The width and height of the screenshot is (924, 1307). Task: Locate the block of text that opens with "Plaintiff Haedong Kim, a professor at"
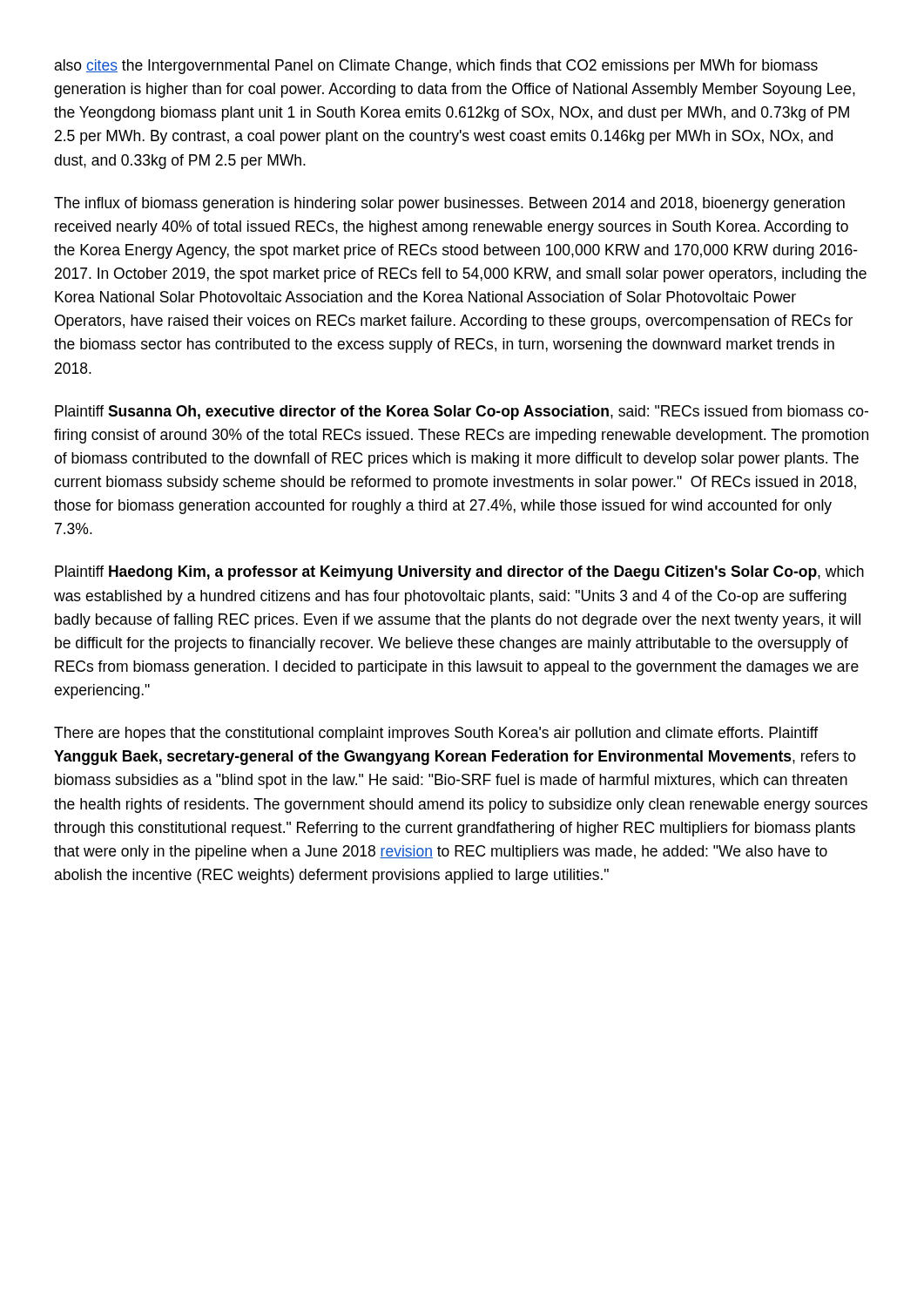459,631
